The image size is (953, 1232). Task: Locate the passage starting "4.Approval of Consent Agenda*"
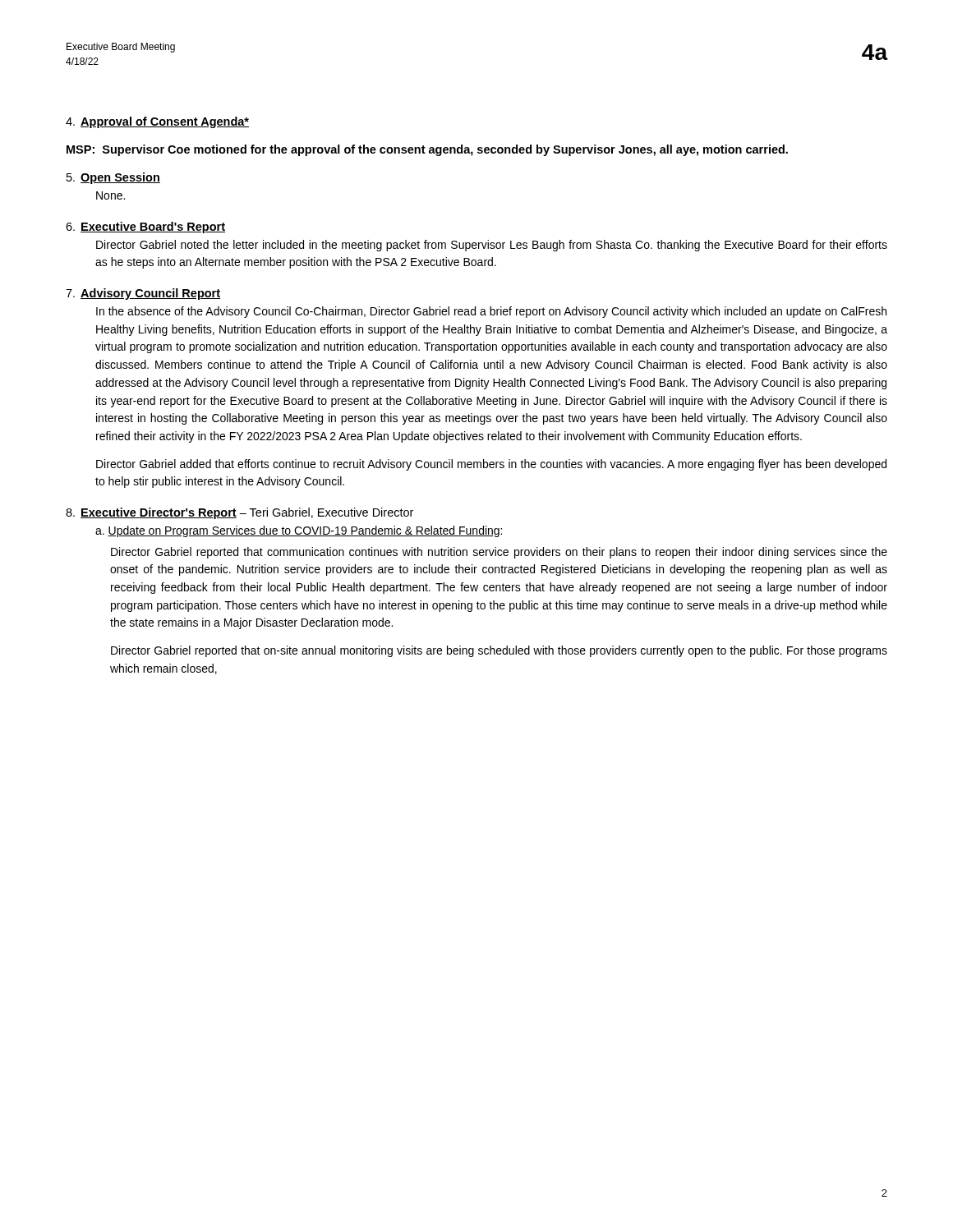[157, 122]
